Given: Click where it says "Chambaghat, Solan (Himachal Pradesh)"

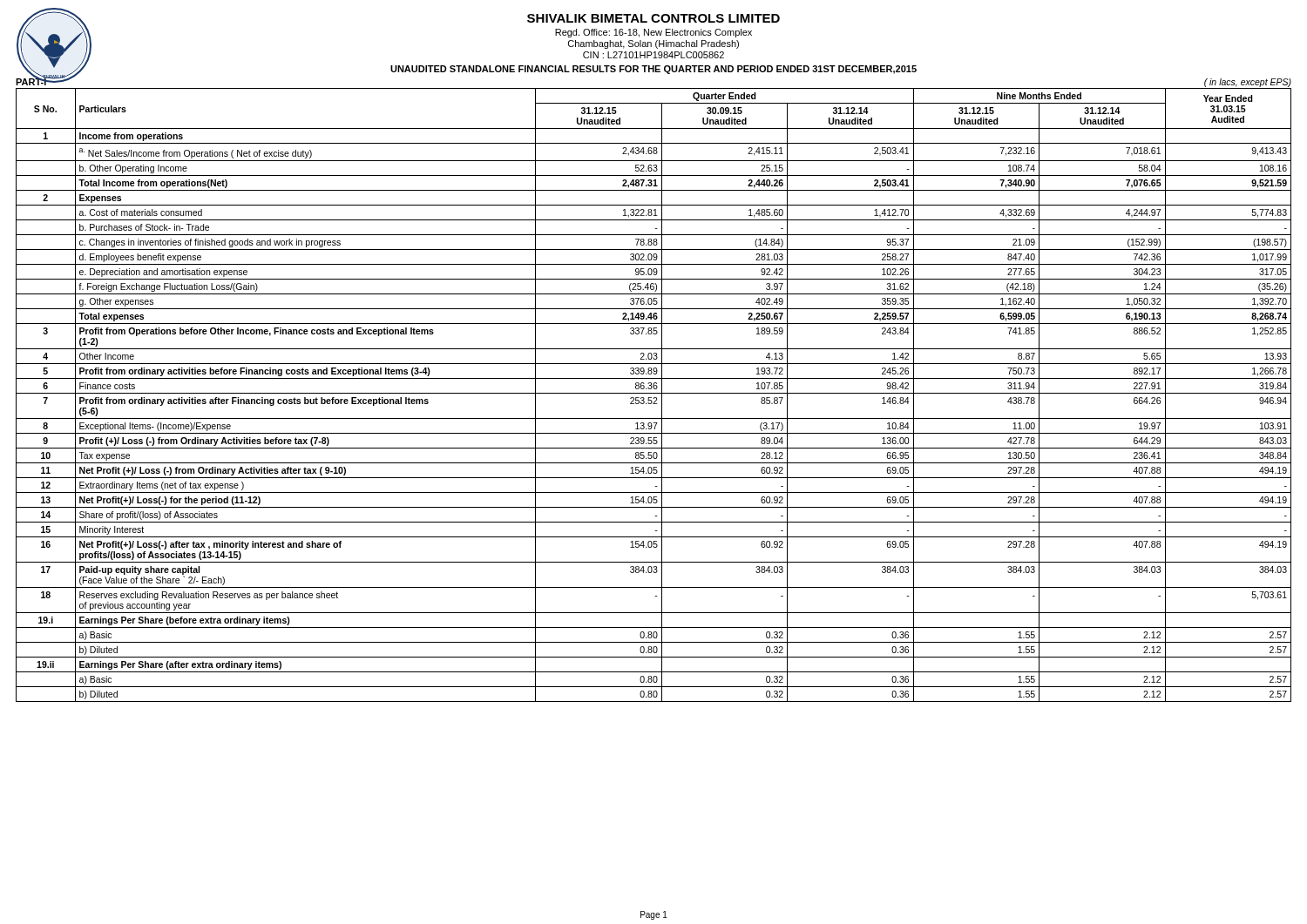Looking at the screenshot, I should pyautogui.click(x=654, y=44).
